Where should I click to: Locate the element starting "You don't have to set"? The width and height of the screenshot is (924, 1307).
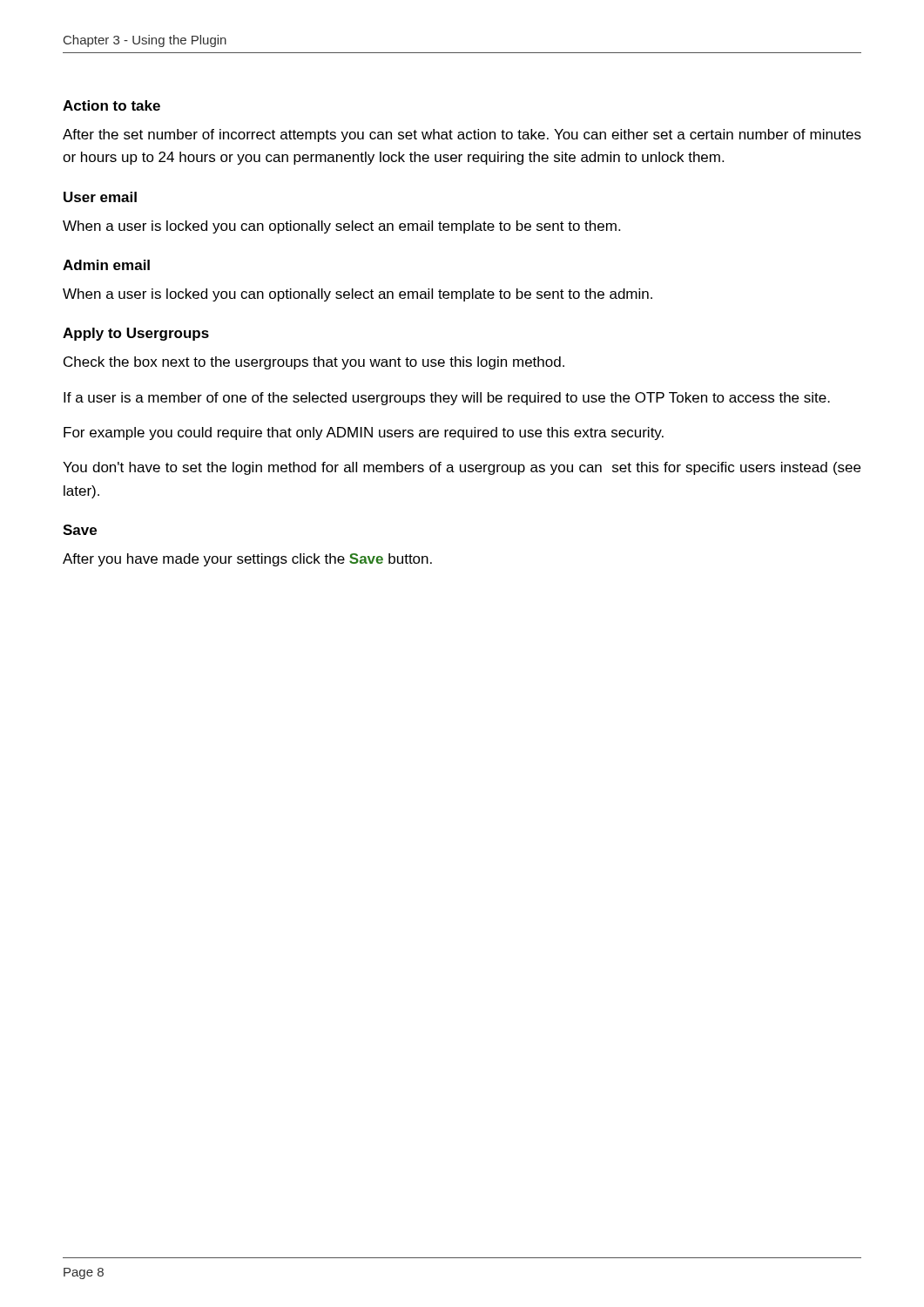[462, 479]
